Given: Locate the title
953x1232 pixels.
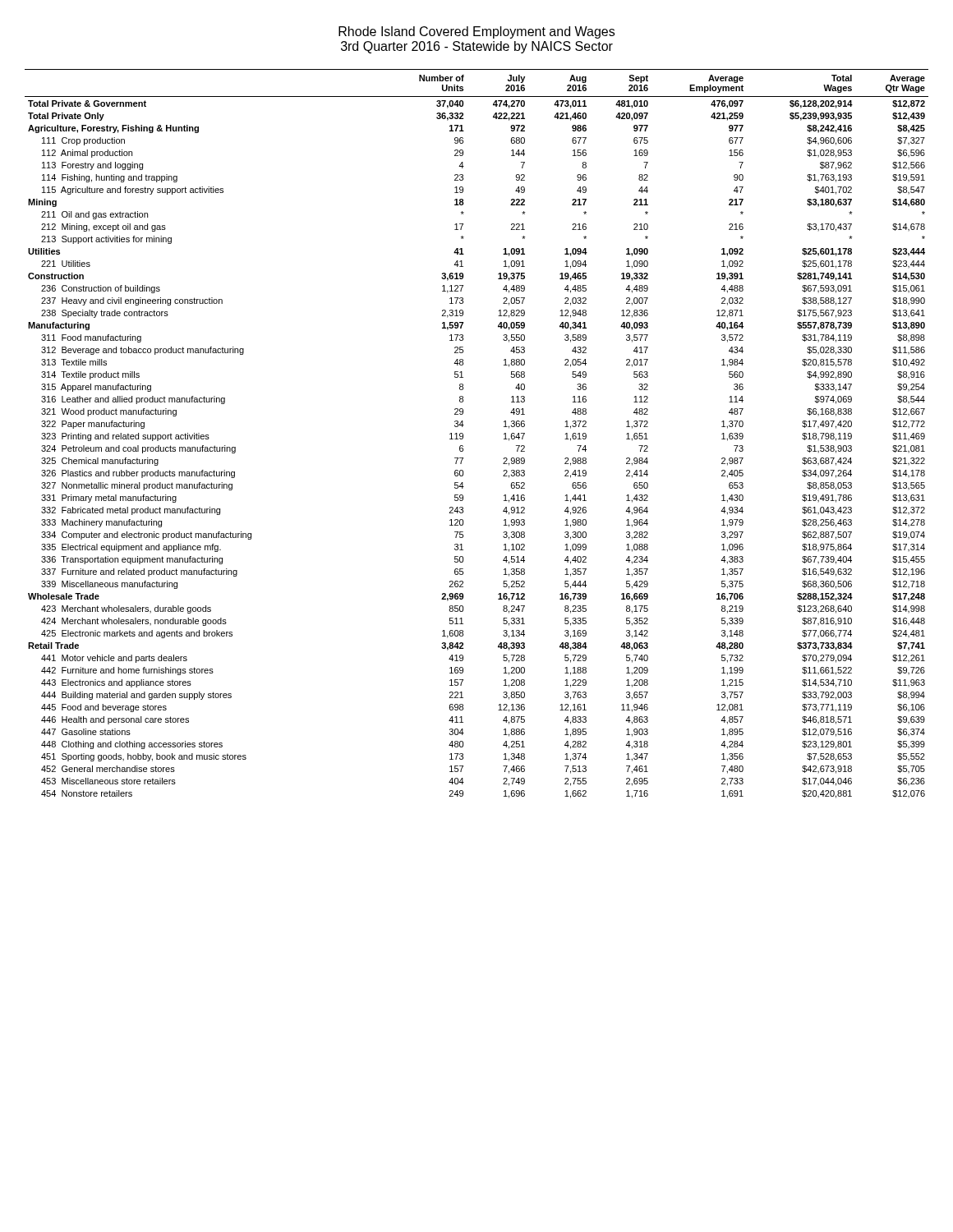Looking at the screenshot, I should click(x=476, y=39).
